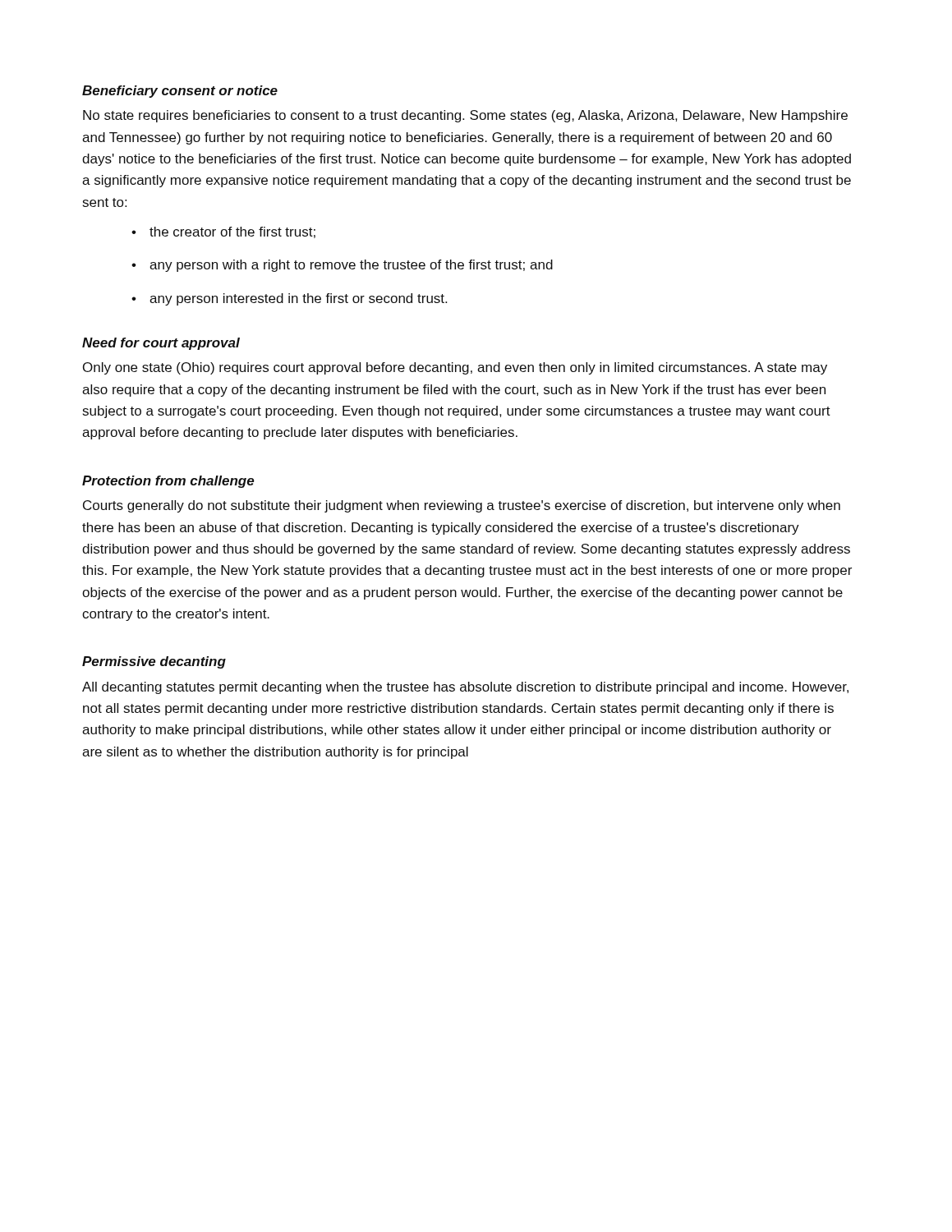Find the text block starting "any person with a right to remove"
The image size is (952, 1232).
(x=351, y=265)
